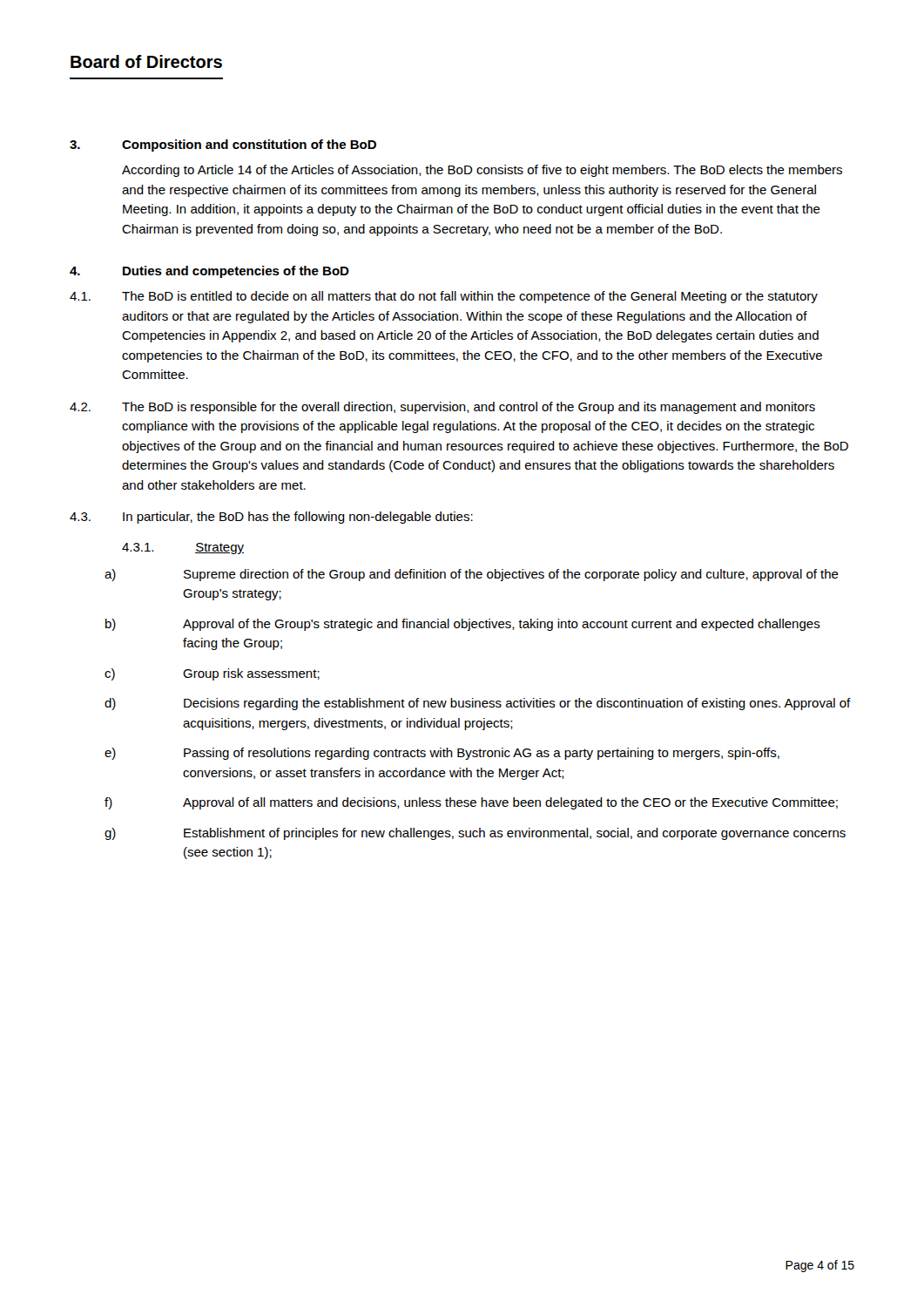Where is the passage that starts "According to Article 14"?

tap(482, 199)
